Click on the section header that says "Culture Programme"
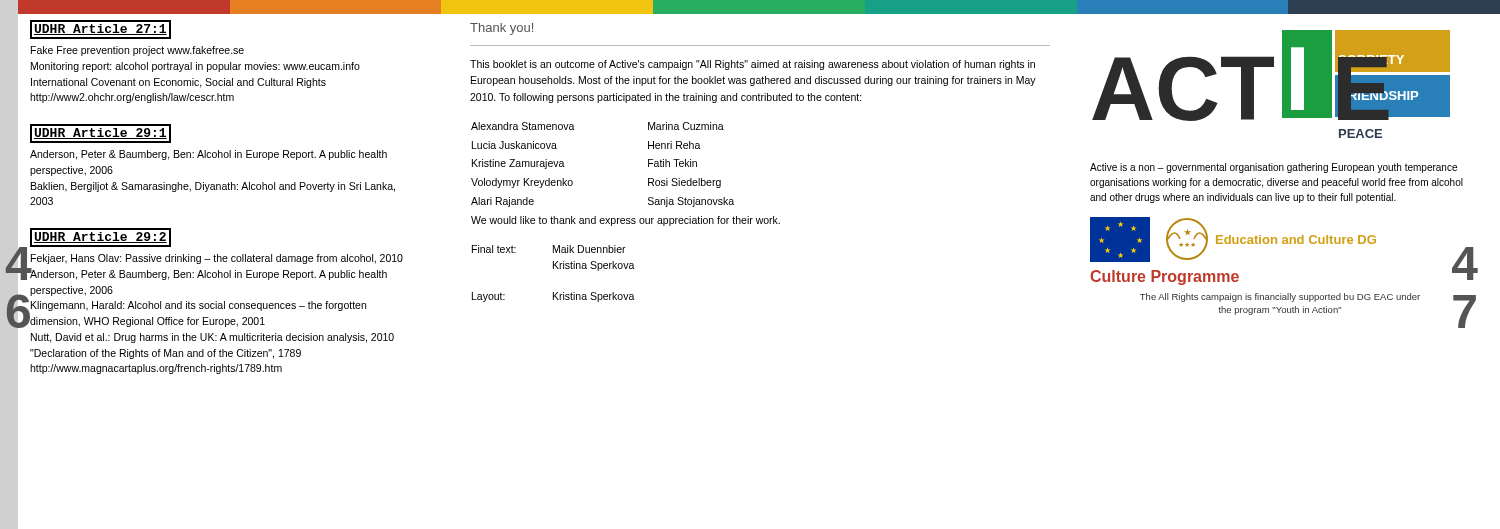The image size is (1500, 529). pyautogui.click(x=1165, y=277)
